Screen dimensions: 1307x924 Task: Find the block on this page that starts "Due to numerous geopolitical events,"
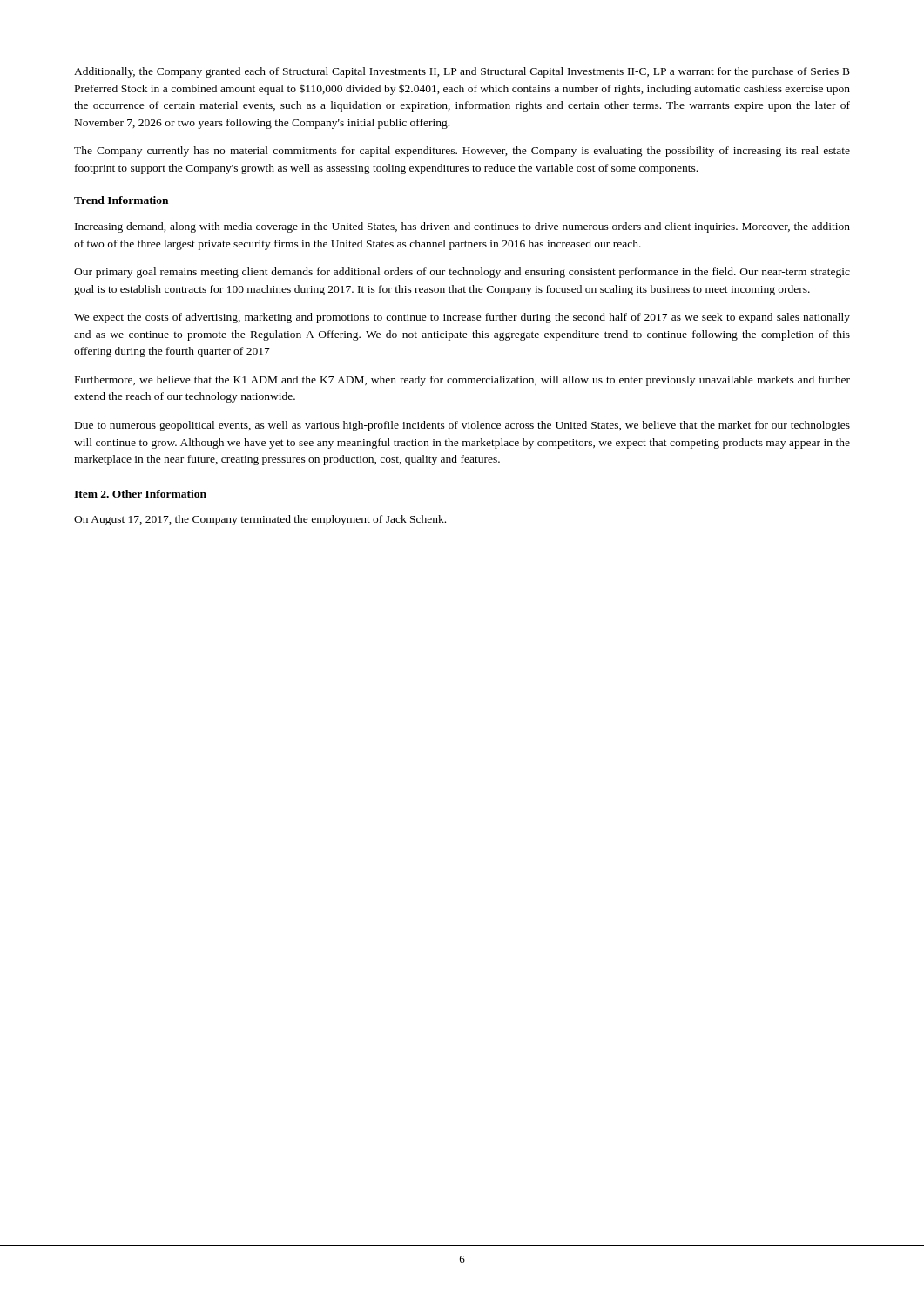tap(462, 442)
